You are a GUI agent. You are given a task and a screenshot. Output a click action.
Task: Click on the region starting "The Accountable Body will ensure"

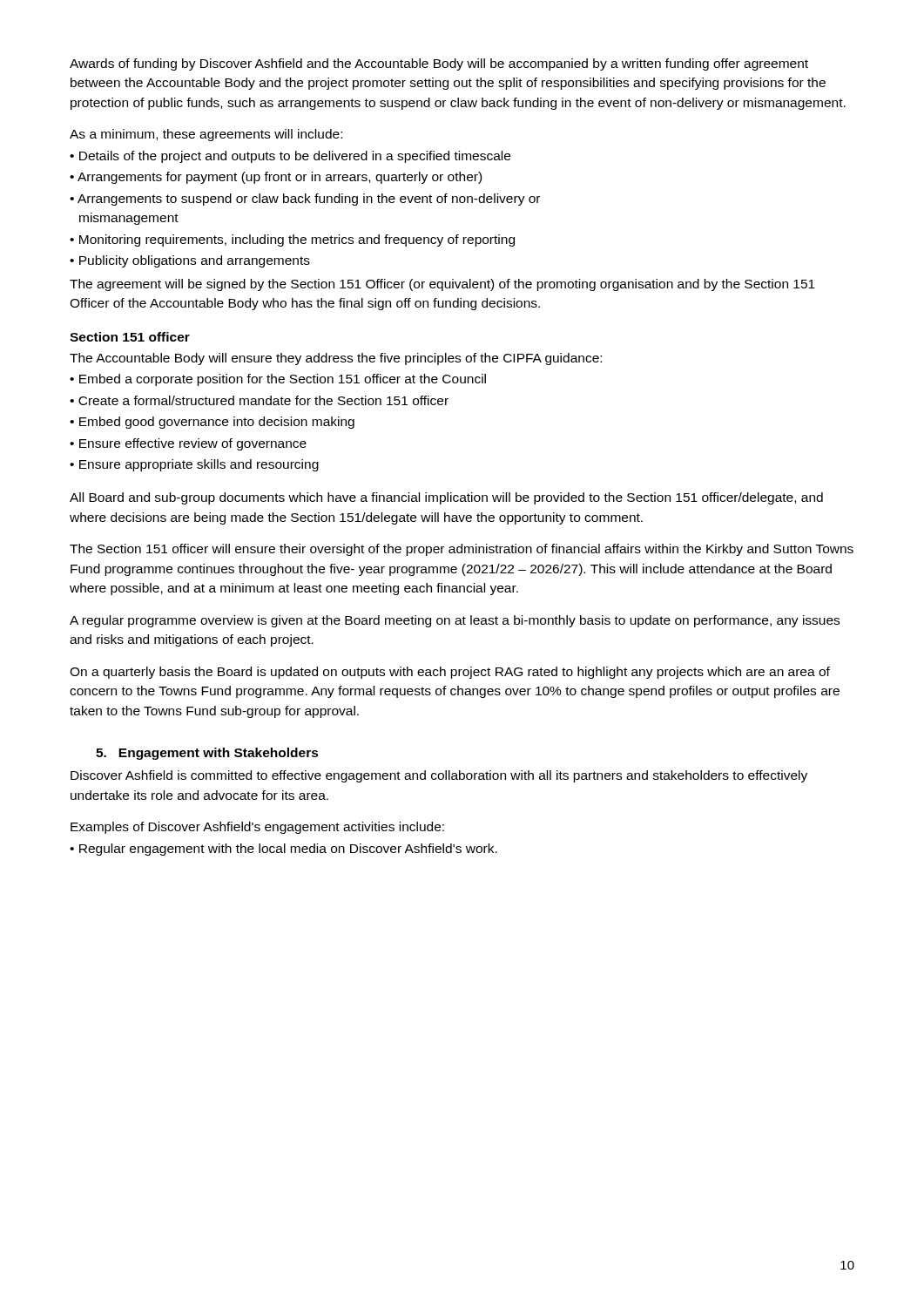click(x=336, y=357)
